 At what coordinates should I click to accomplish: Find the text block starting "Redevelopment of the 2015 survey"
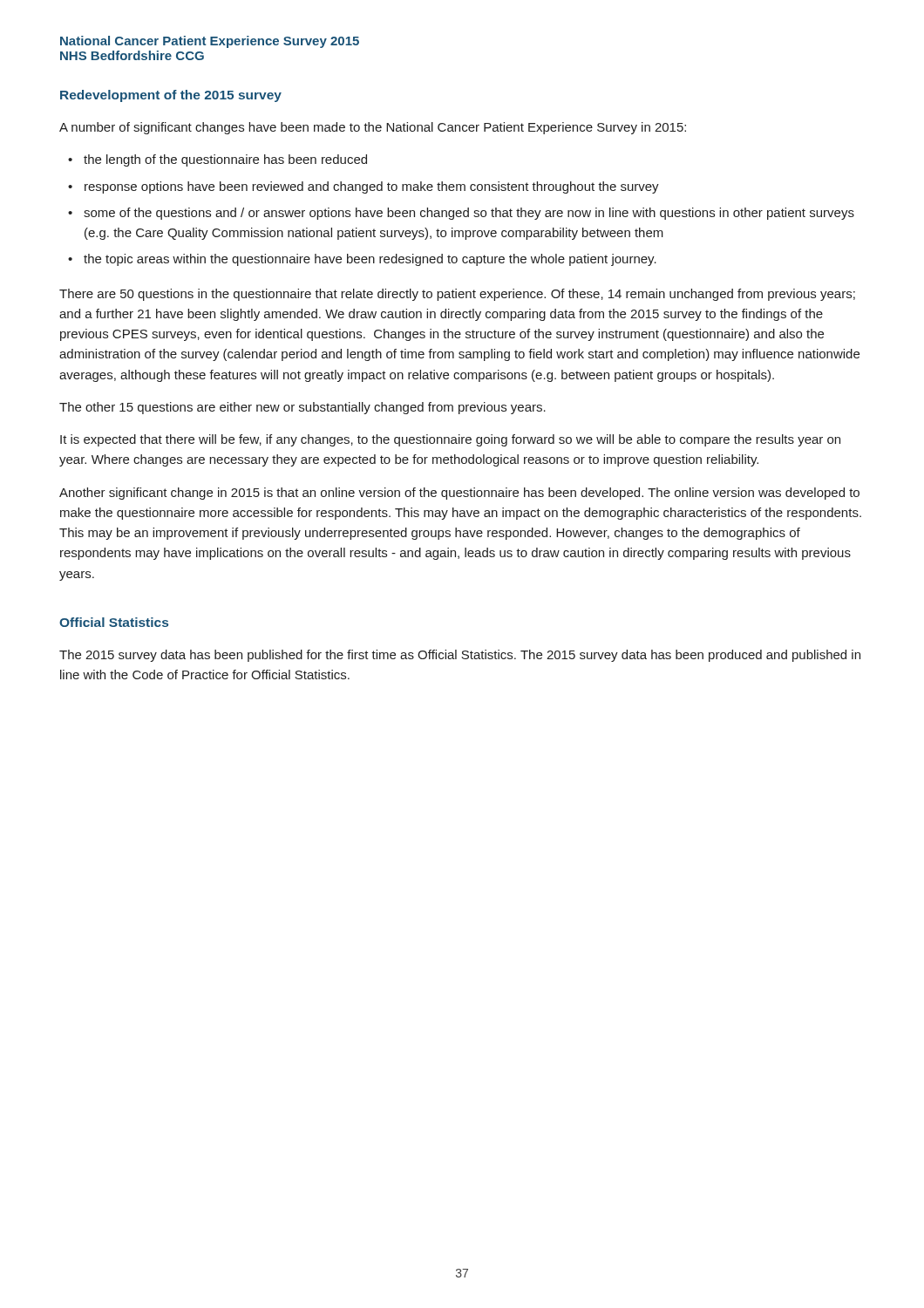pos(170,95)
